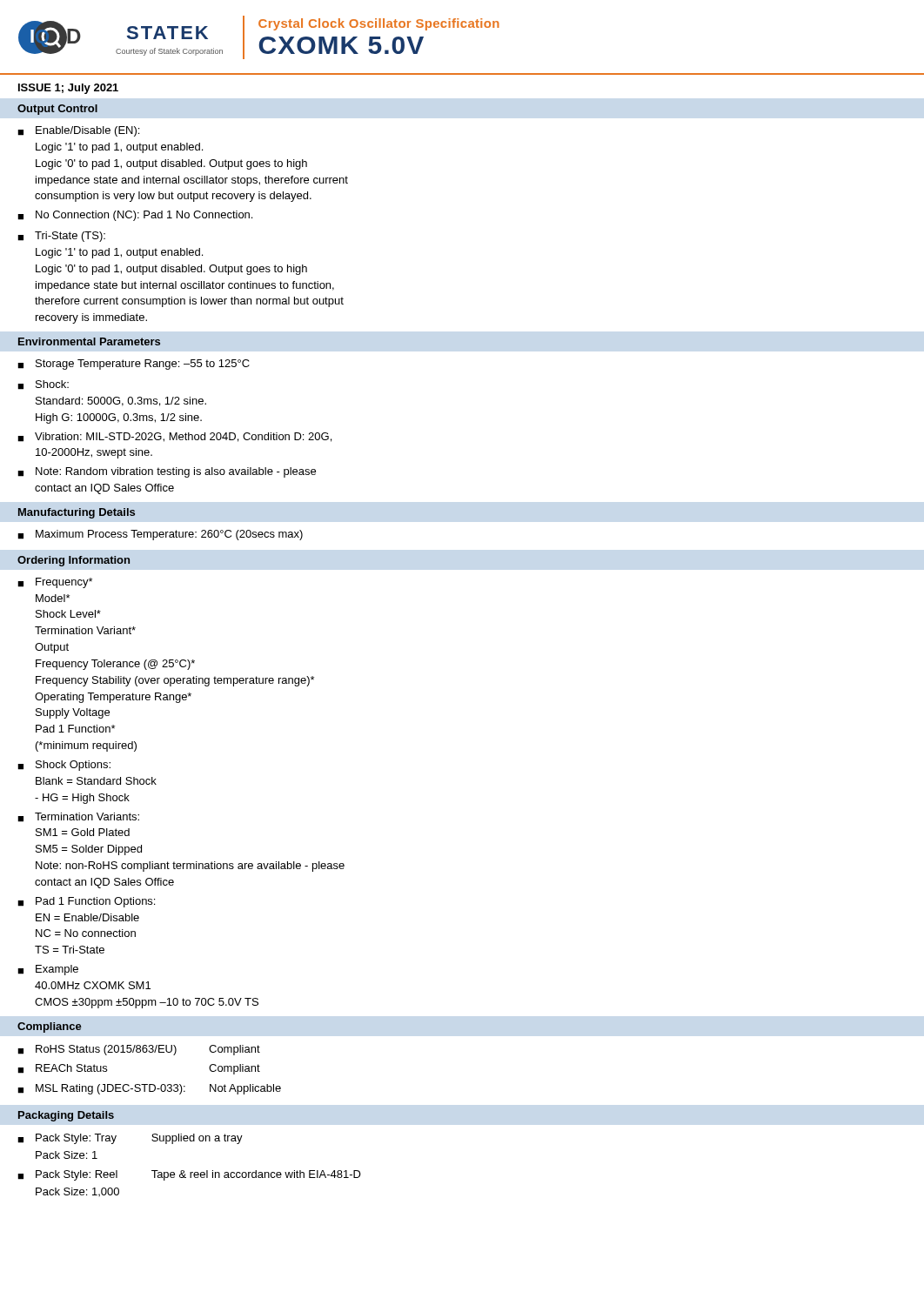
Task: Click the passage that begins "■ Shock: Standard: 5000G, 0.3ms, 1/2 sine. High"
Action: pos(112,401)
